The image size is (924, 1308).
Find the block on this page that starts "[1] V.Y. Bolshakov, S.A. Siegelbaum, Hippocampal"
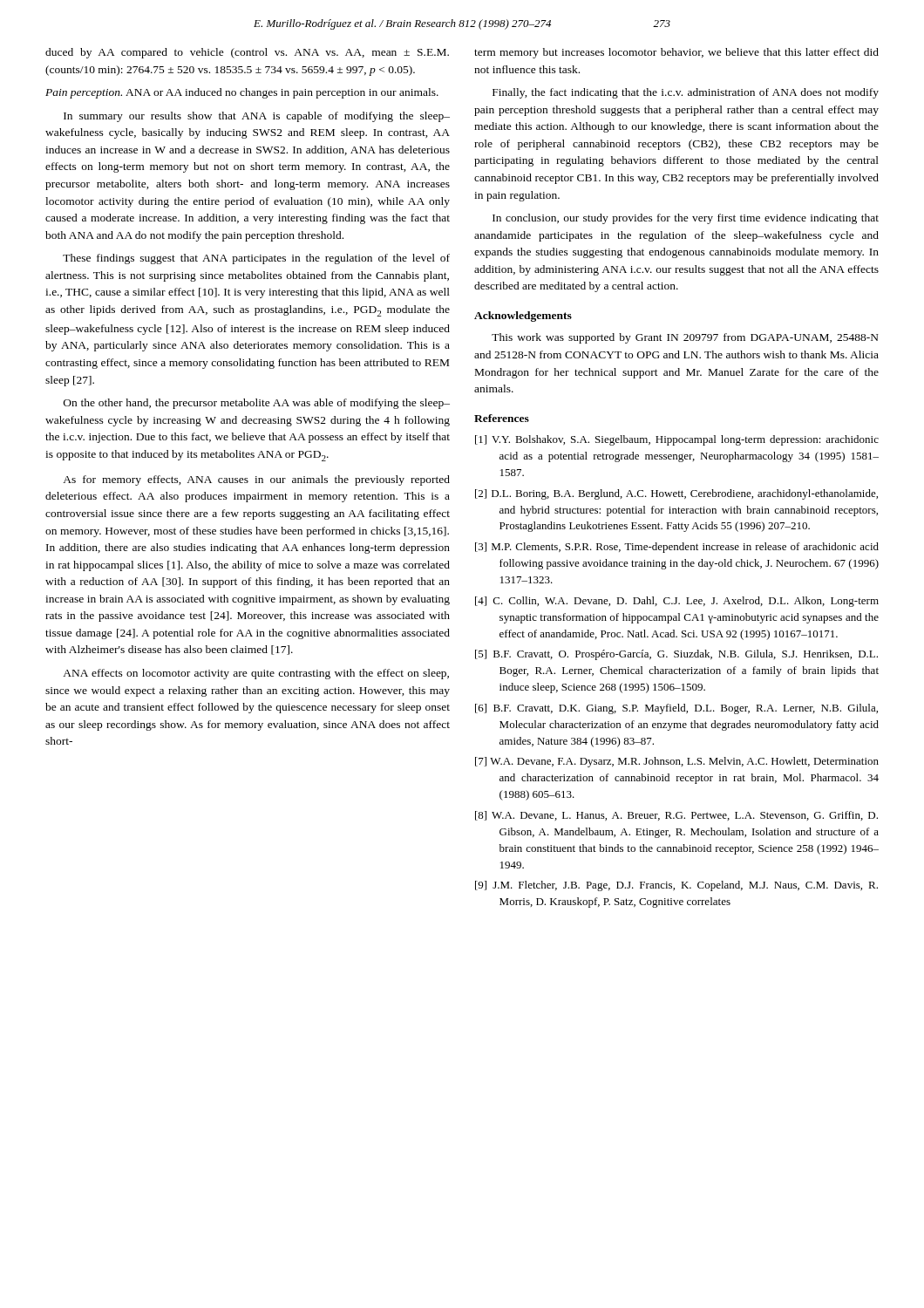[x=676, y=456]
